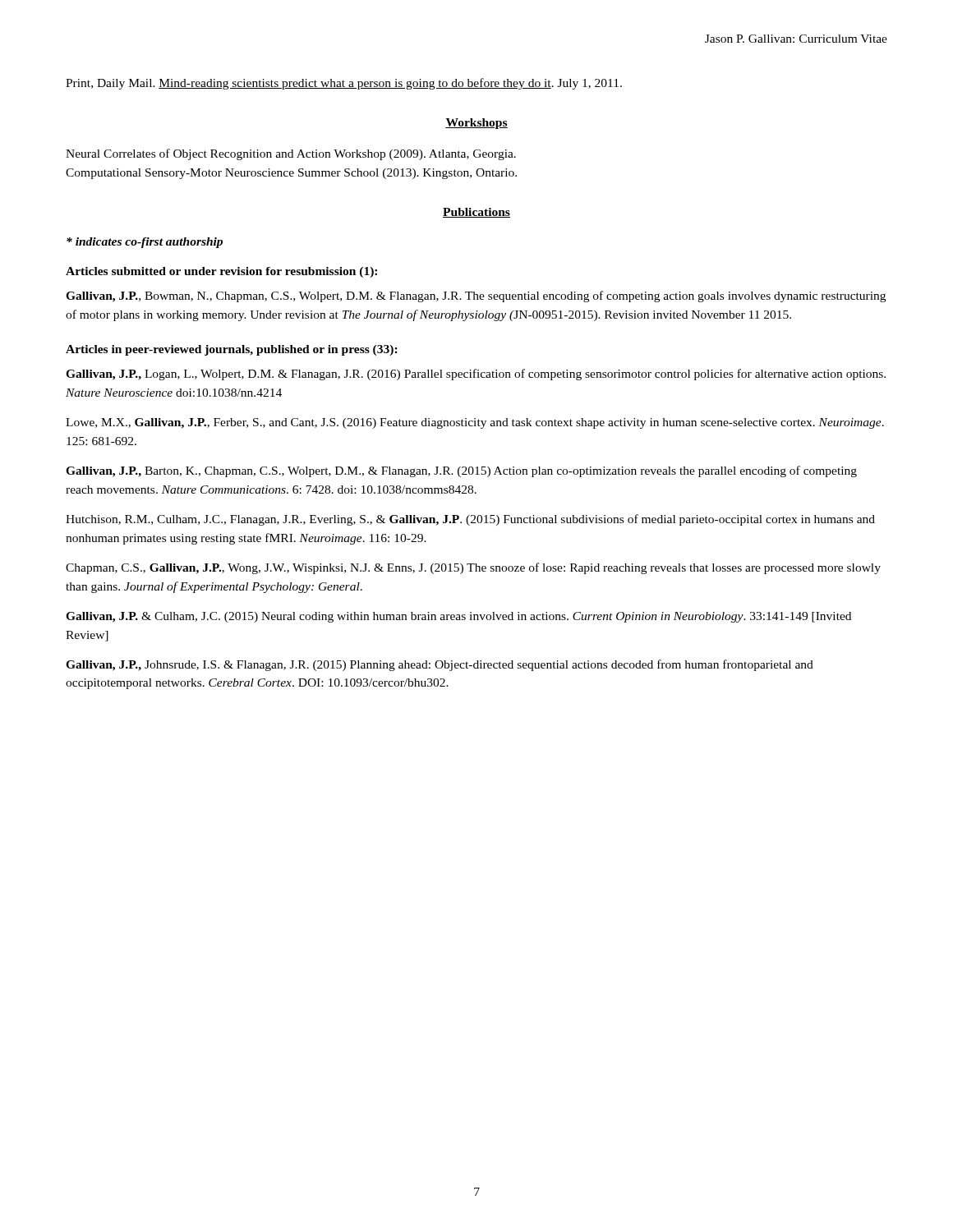Point to the block starting "Gallivan, J.P., Johnsrude, I.S. & Flanagan,"
The image size is (953, 1232).
click(439, 673)
